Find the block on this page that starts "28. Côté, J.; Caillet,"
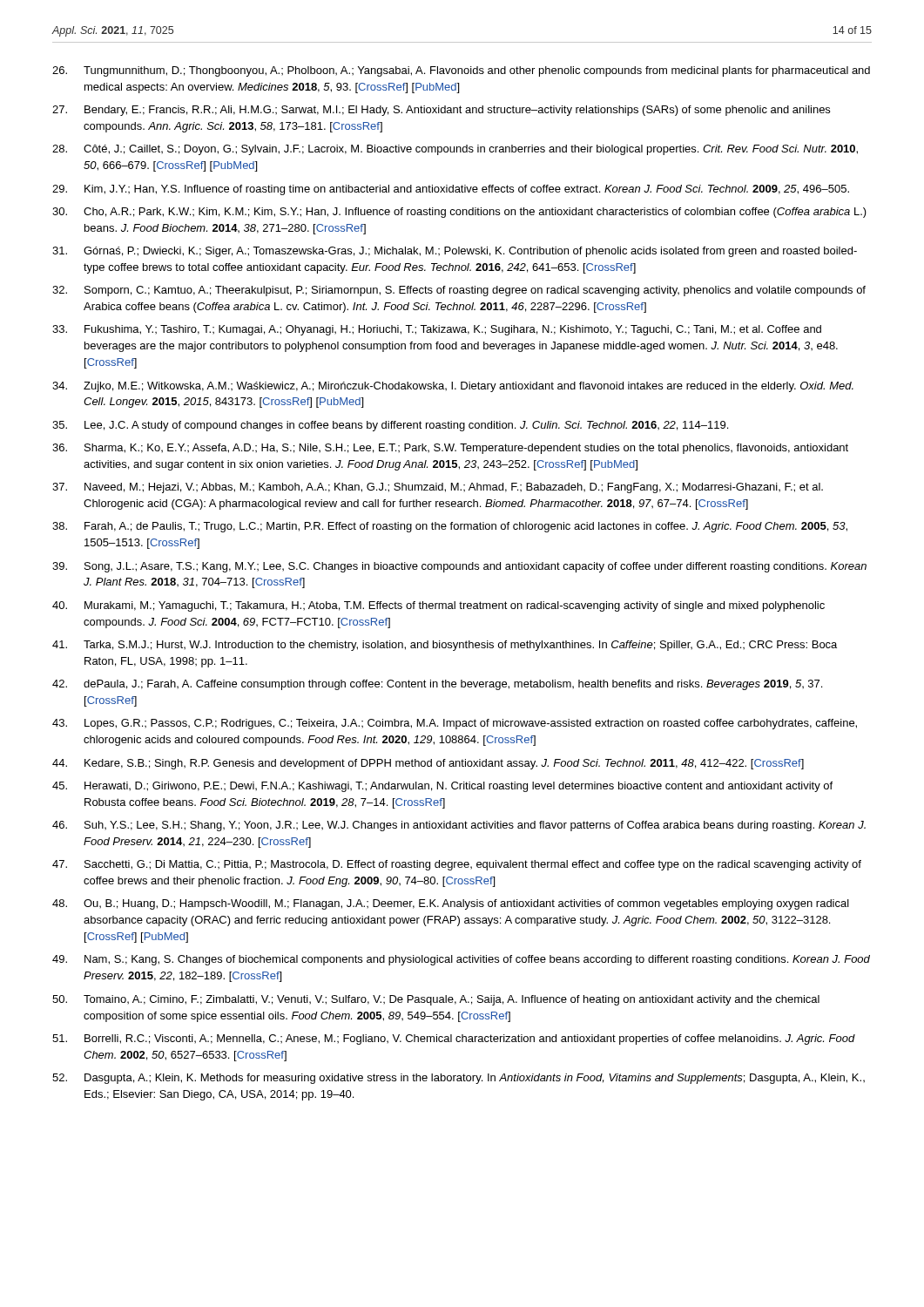This screenshot has height=1307, width=924. click(x=462, y=158)
